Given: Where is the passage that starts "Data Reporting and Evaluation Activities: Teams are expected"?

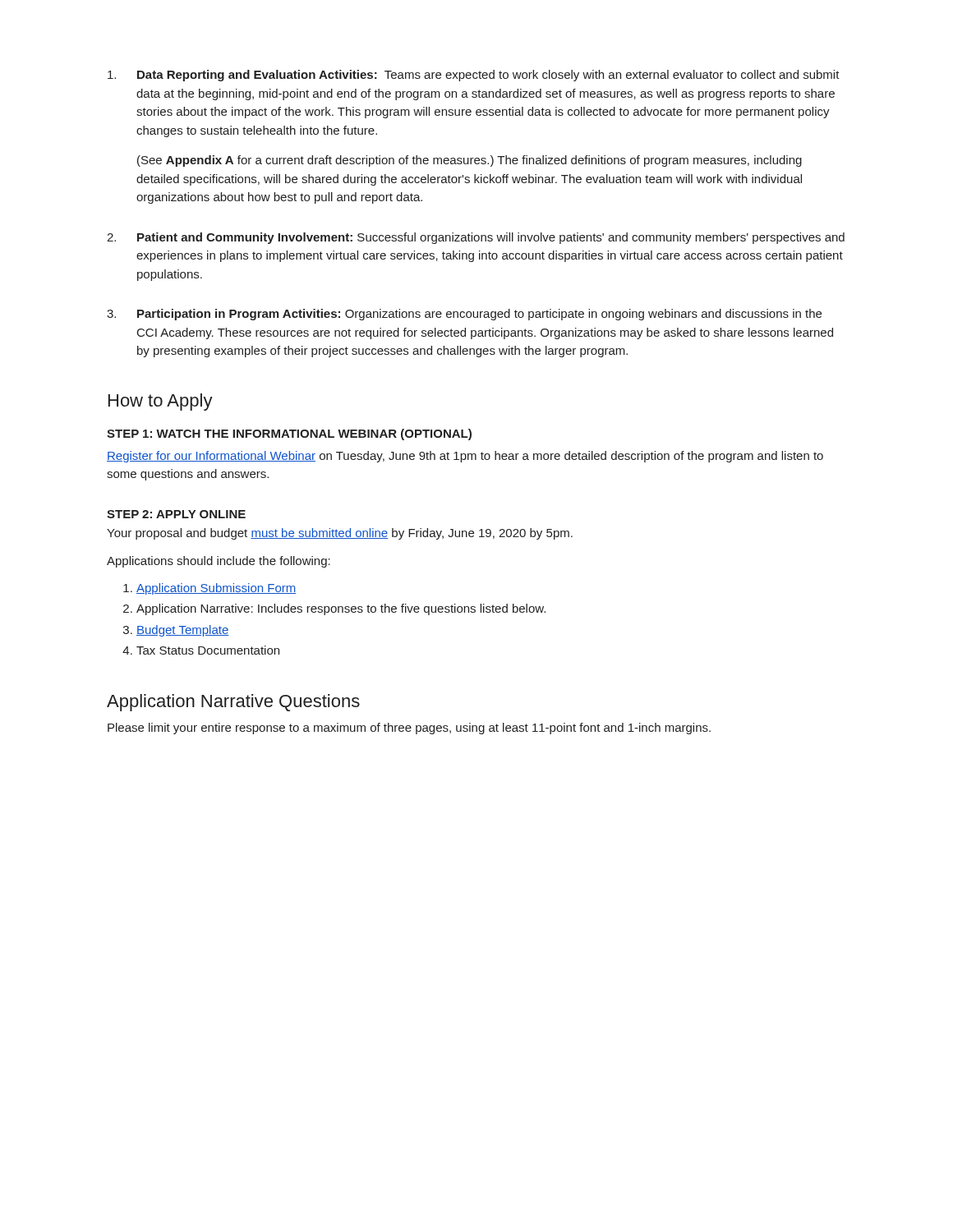Looking at the screenshot, I should 474,76.
